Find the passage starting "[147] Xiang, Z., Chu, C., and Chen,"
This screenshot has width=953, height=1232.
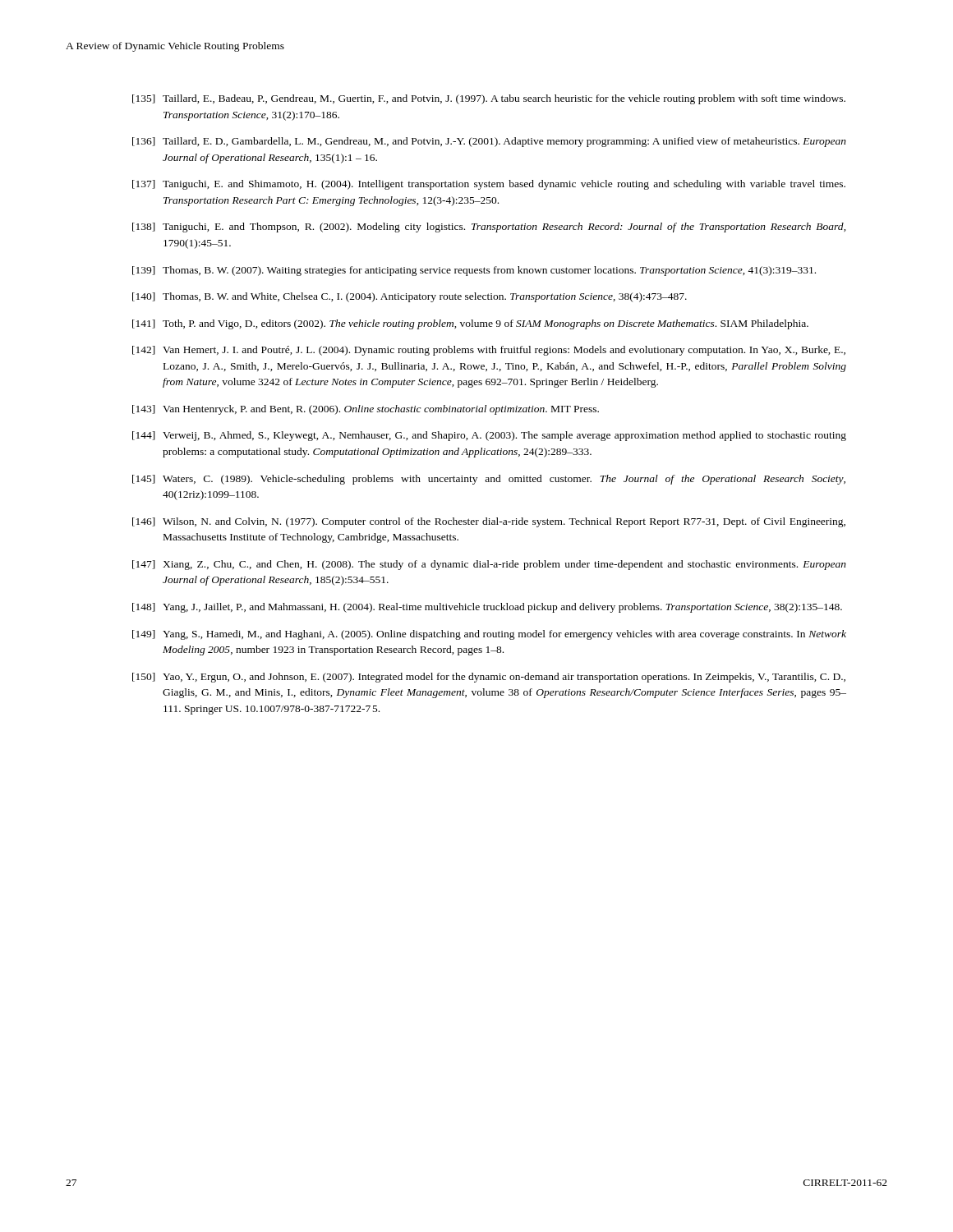(489, 572)
